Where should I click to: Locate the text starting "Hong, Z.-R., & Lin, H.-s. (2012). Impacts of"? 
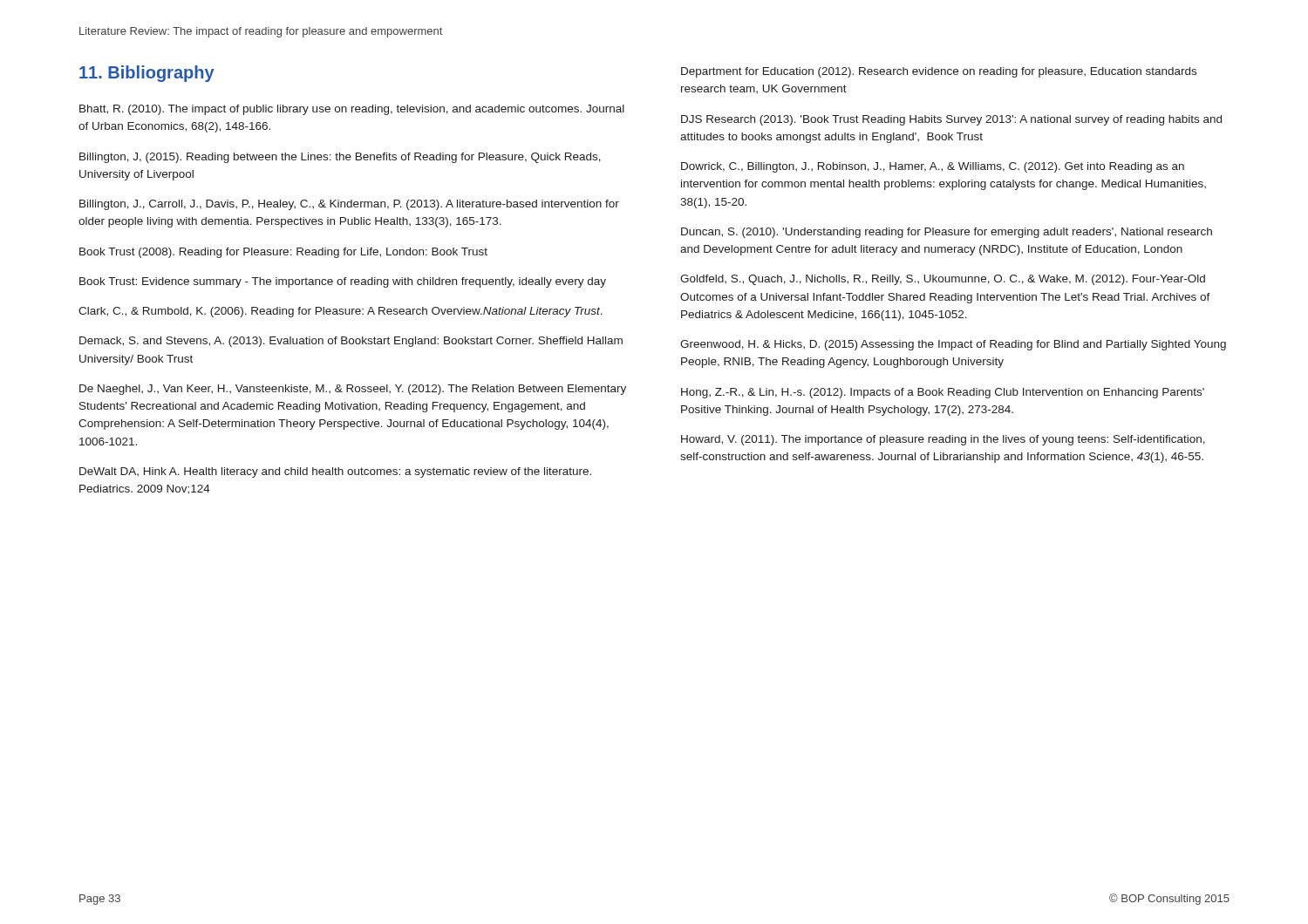click(942, 400)
